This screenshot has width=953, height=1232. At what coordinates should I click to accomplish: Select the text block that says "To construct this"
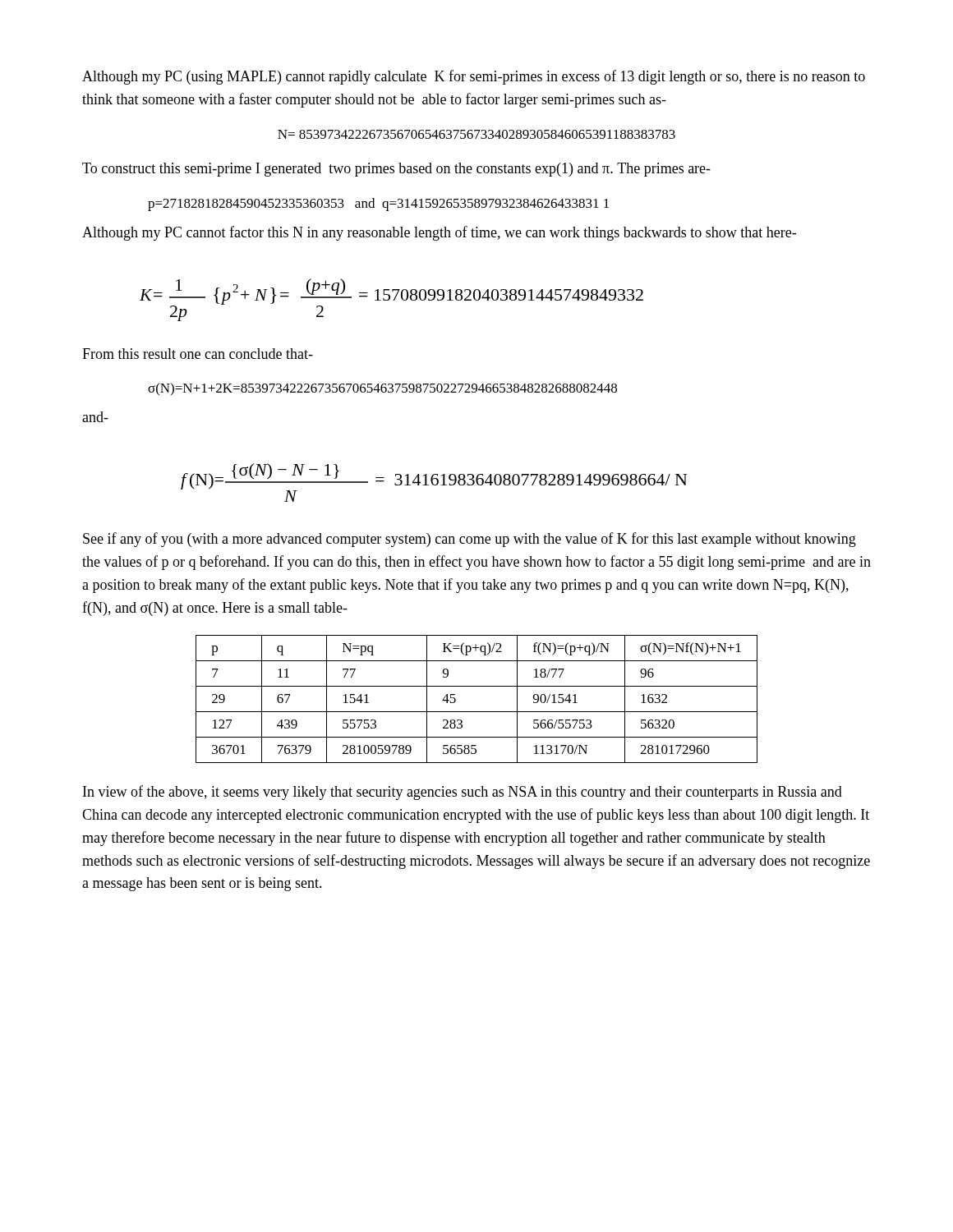pyautogui.click(x=476, y=169)
